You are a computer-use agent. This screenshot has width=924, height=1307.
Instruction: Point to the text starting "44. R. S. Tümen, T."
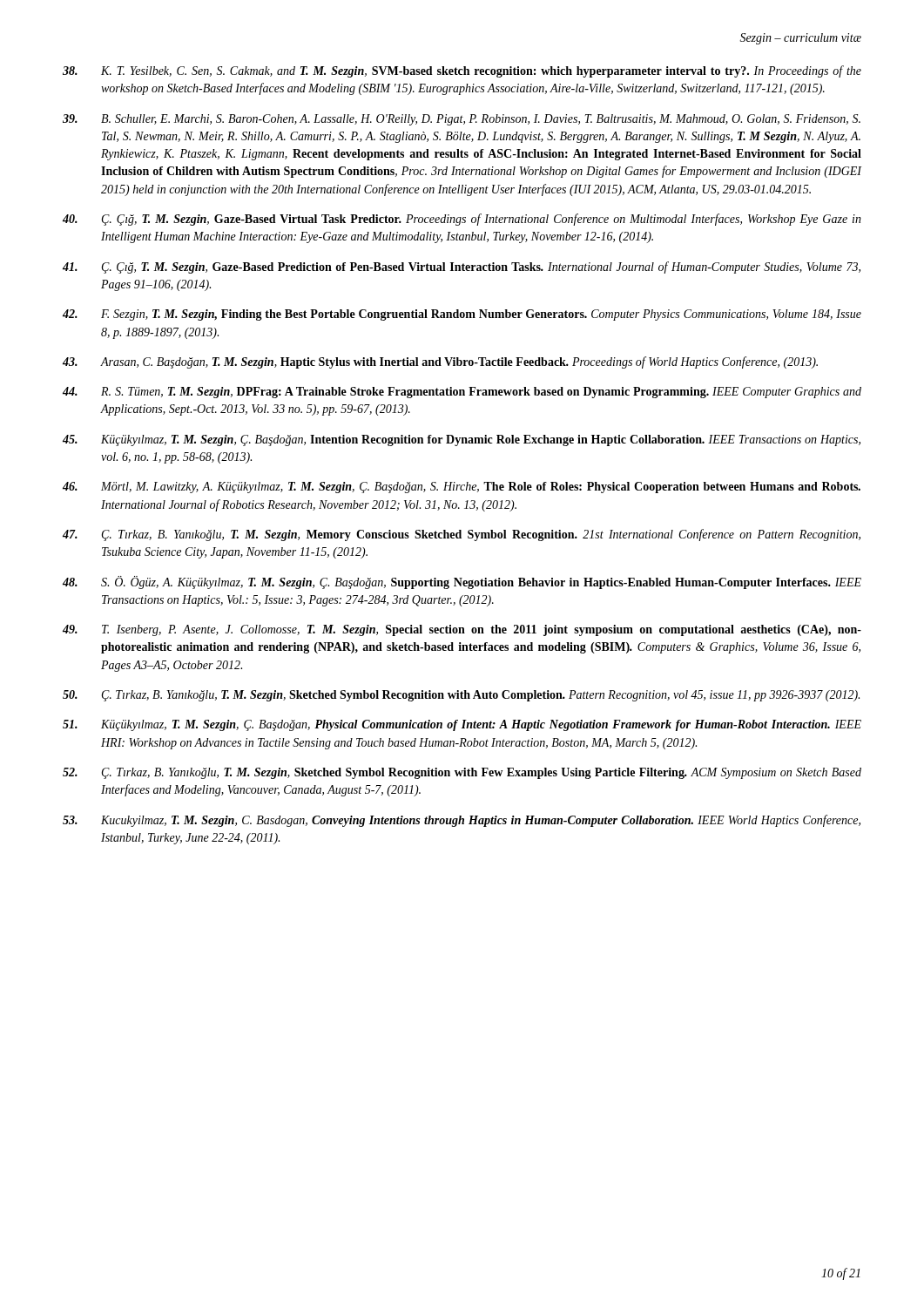(x=462, y=401)
